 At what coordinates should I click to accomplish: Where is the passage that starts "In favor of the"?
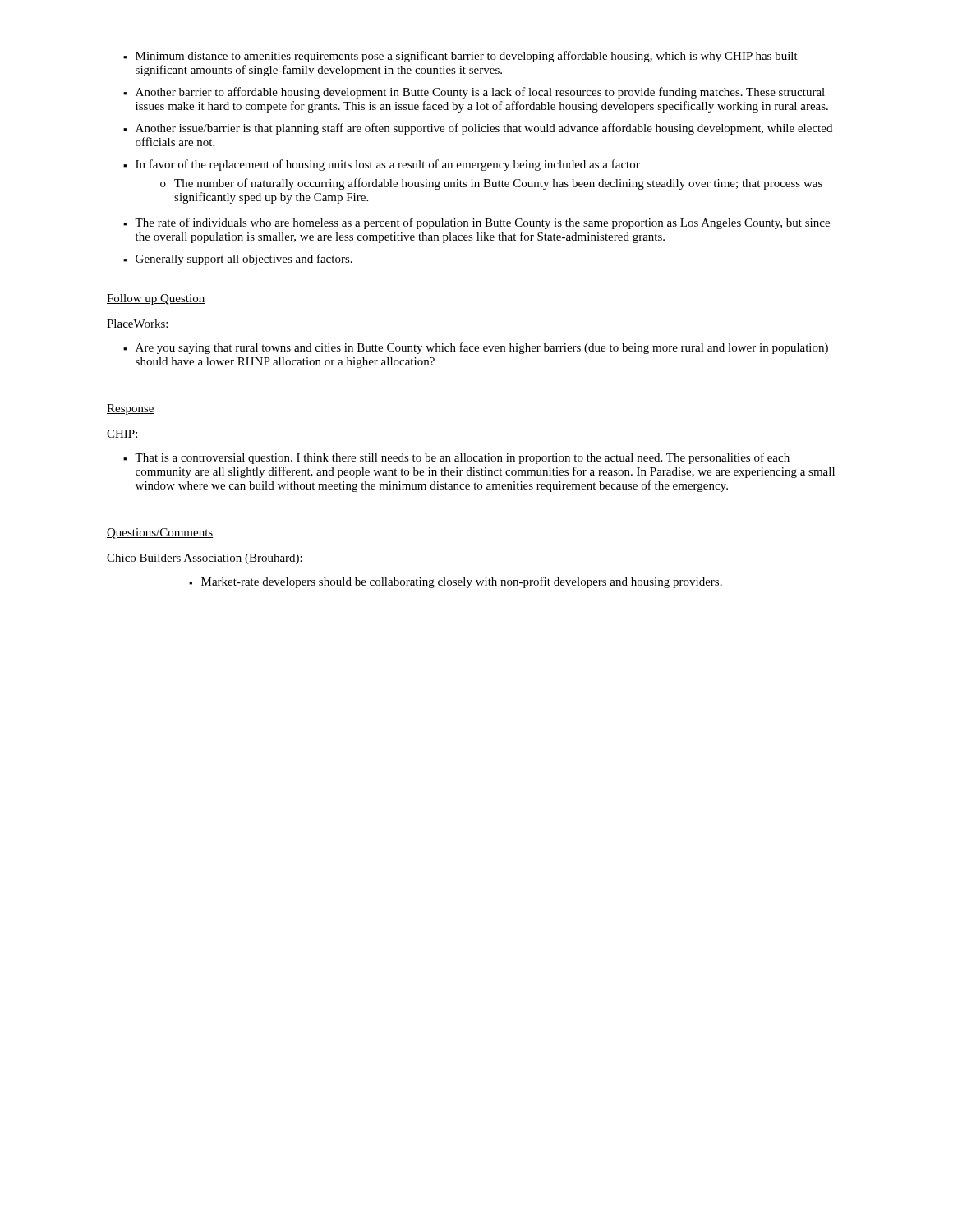tap(485, 183)
